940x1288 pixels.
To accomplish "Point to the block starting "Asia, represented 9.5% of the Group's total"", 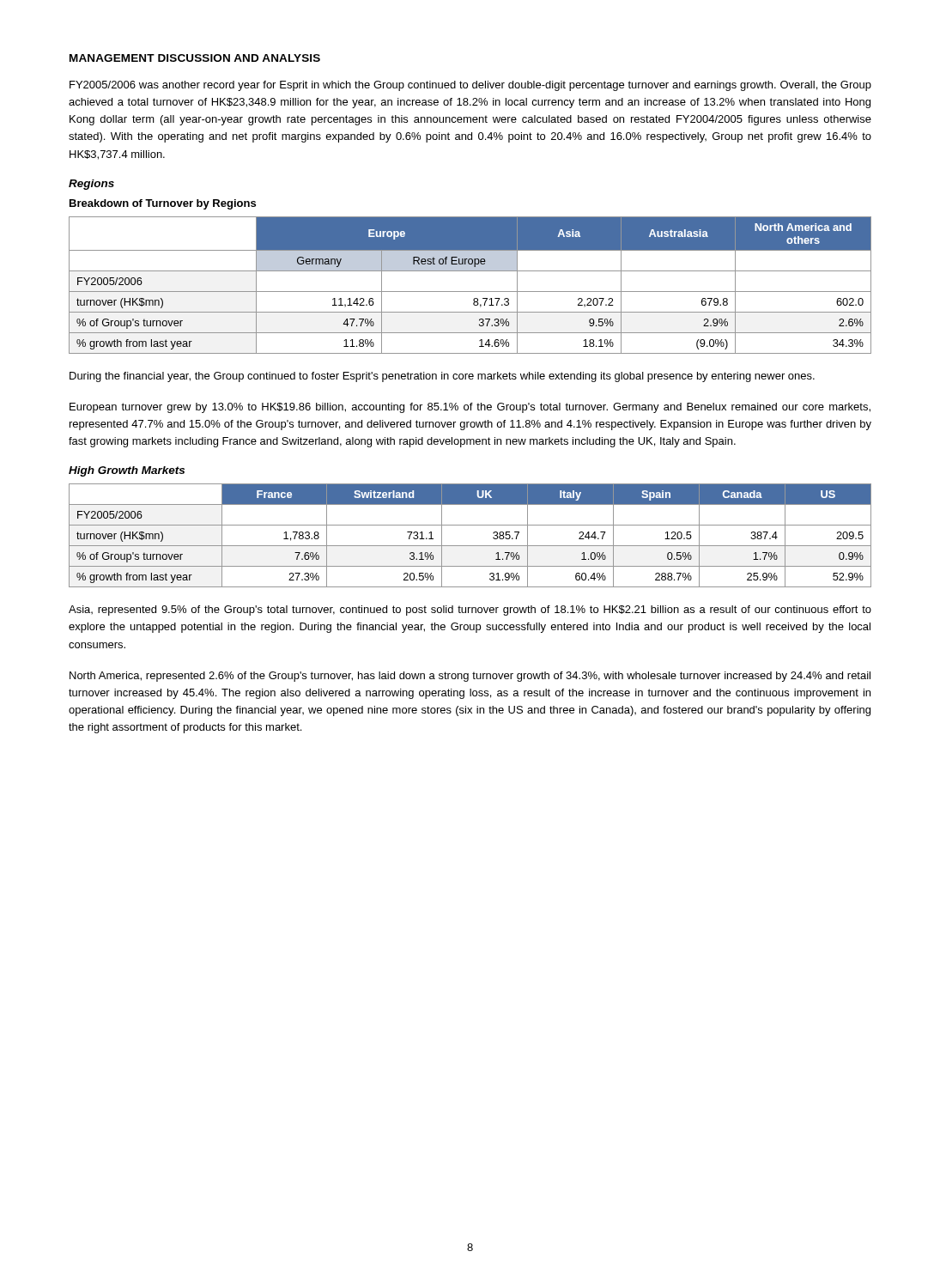I will point(470,627).
